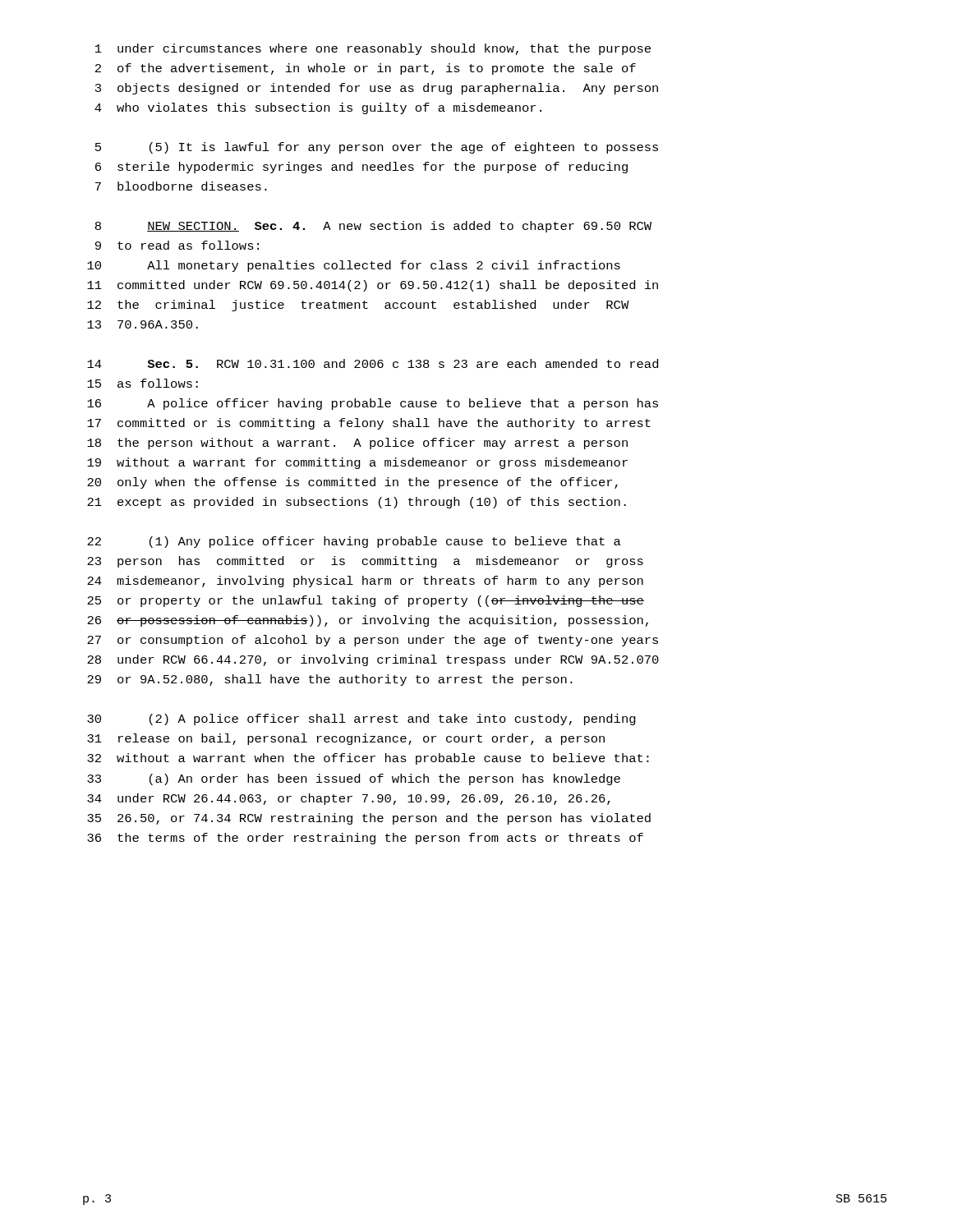Click on the text block starting "35 26.50, or 74.34 RCW restraining the"
The height and width of the screenshot is (1232, 953).
pyautogui.click(x=485, y=819)
